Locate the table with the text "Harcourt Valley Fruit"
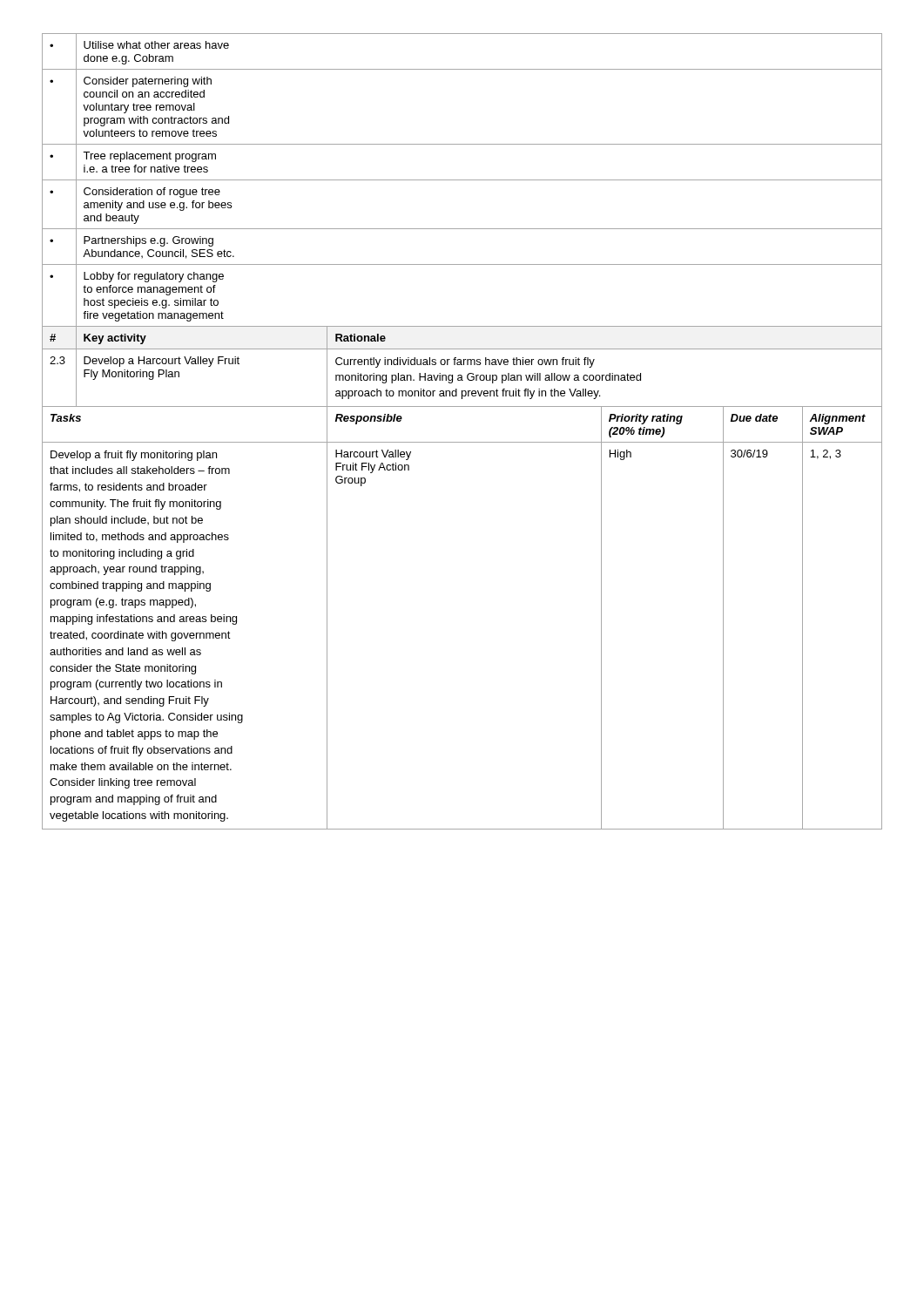Image resolution: width=924 pixels, height=1307 pixels. pyautogui.click(x=462, y=431)
